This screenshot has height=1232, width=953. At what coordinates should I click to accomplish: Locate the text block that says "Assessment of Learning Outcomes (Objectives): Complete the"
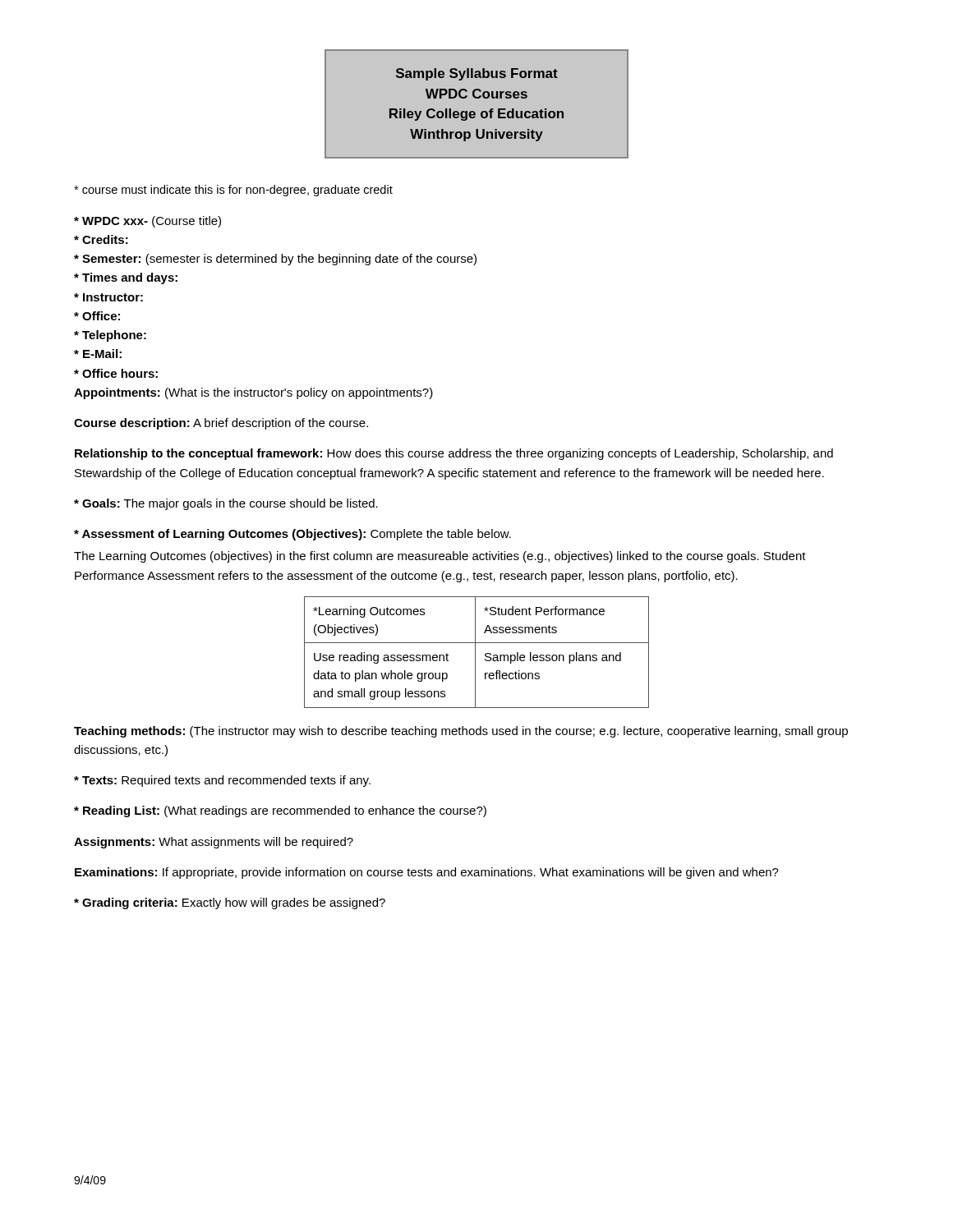click(x=293, y=534)
